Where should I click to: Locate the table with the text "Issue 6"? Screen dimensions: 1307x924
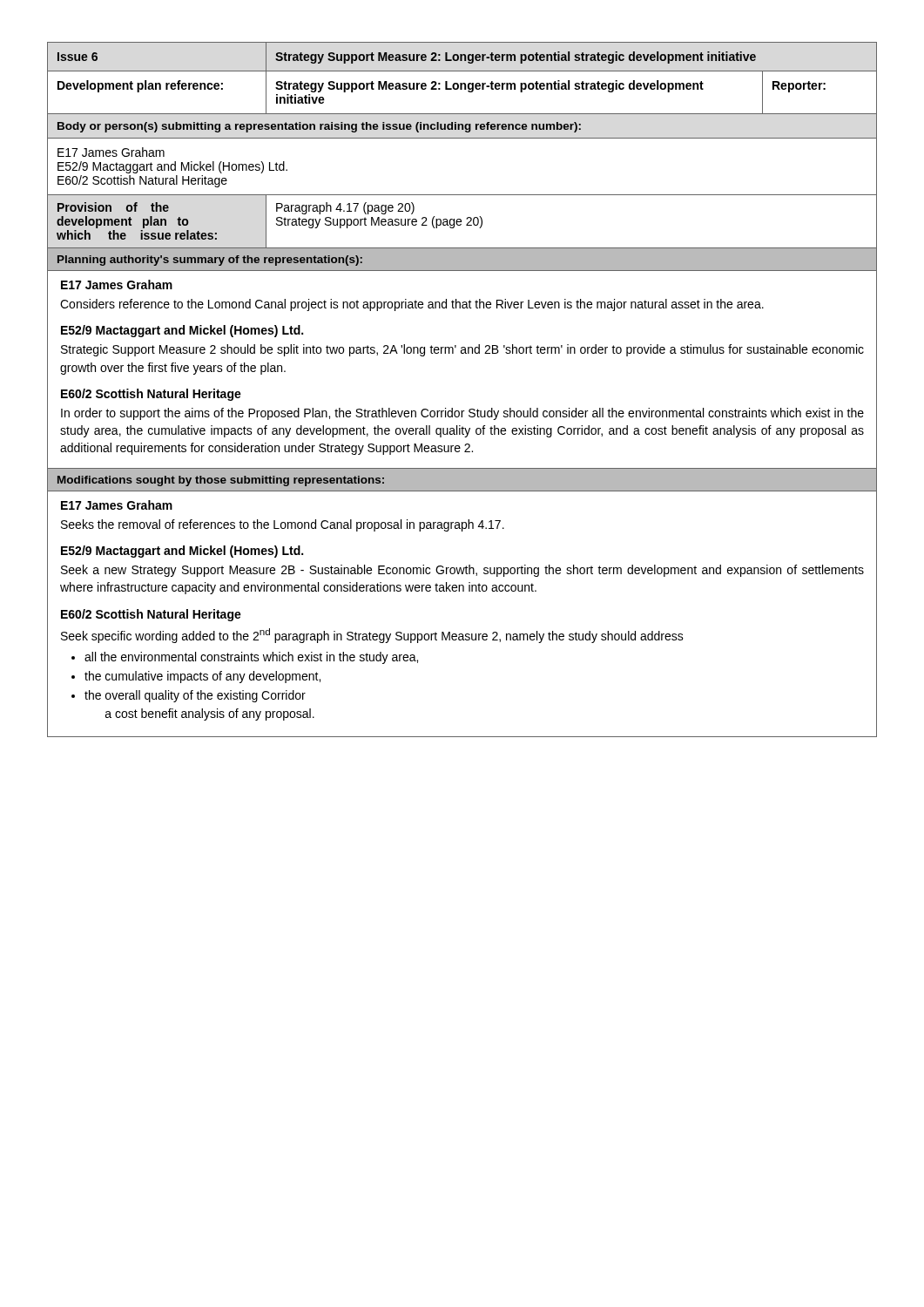[x=462, y=389]
